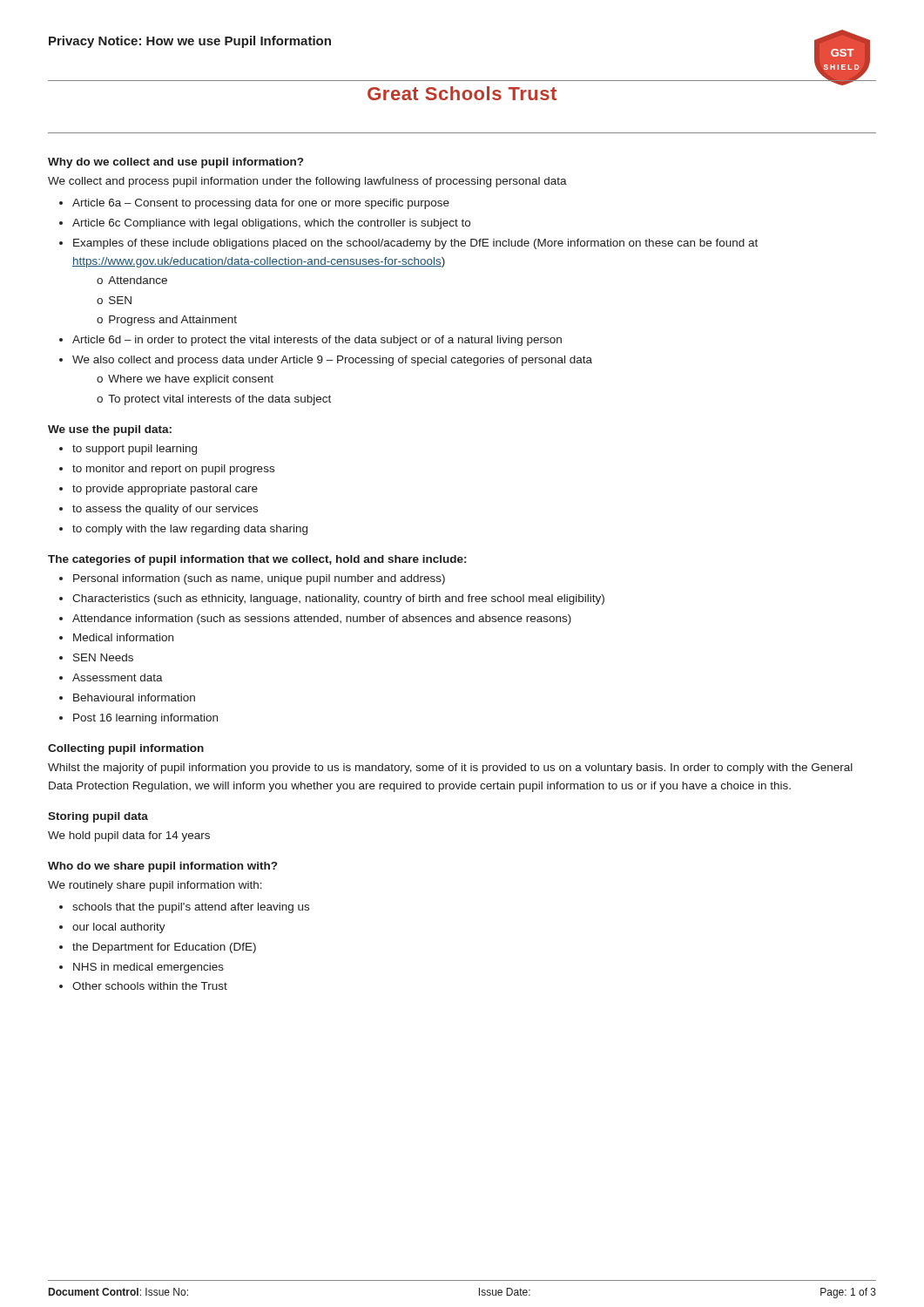Locate the passage starting "Article 6d – in order to protect"
Screen dimensions: 1307x924
[317, 340]
